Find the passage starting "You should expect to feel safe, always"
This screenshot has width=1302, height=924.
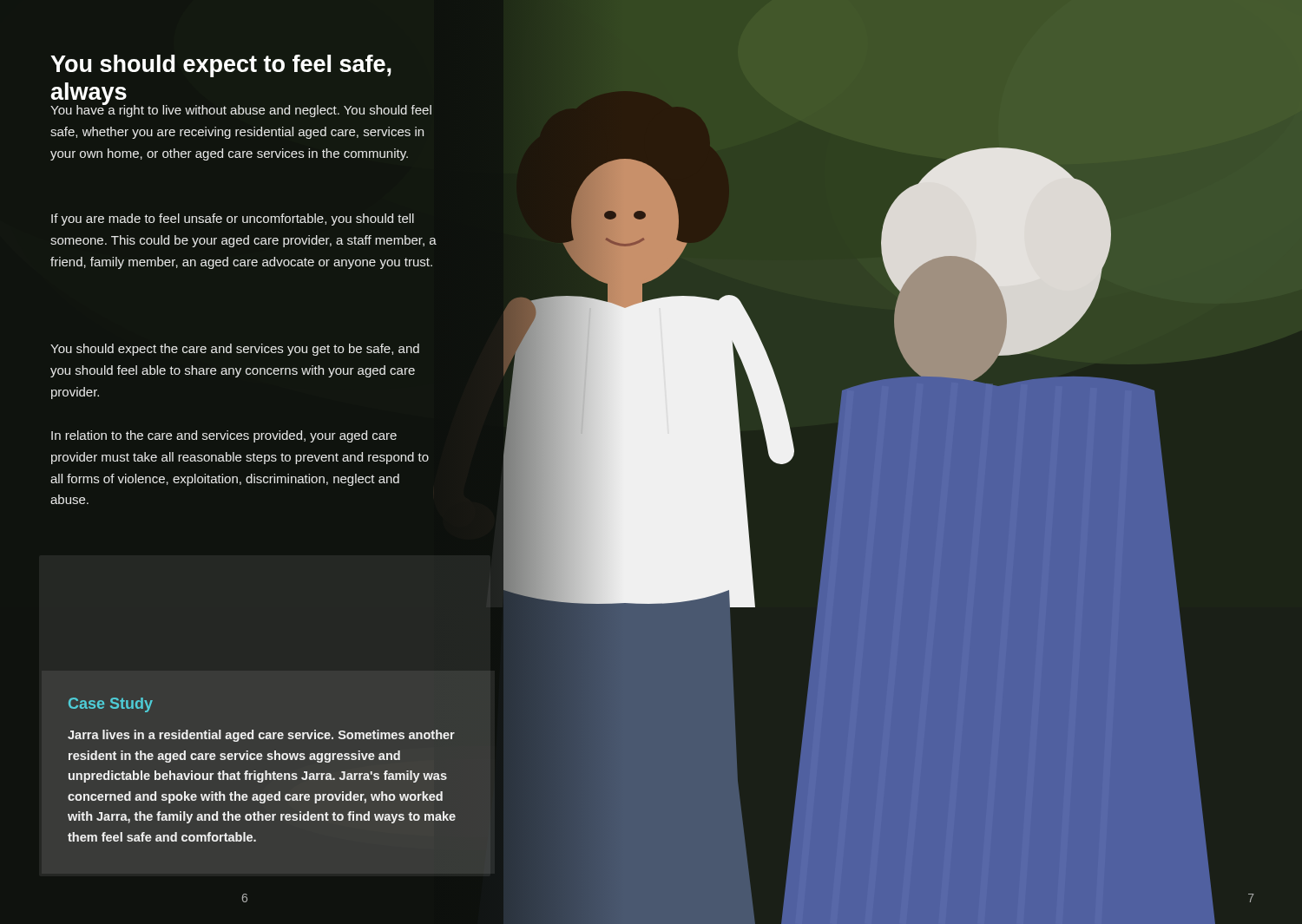pos(254,78)
